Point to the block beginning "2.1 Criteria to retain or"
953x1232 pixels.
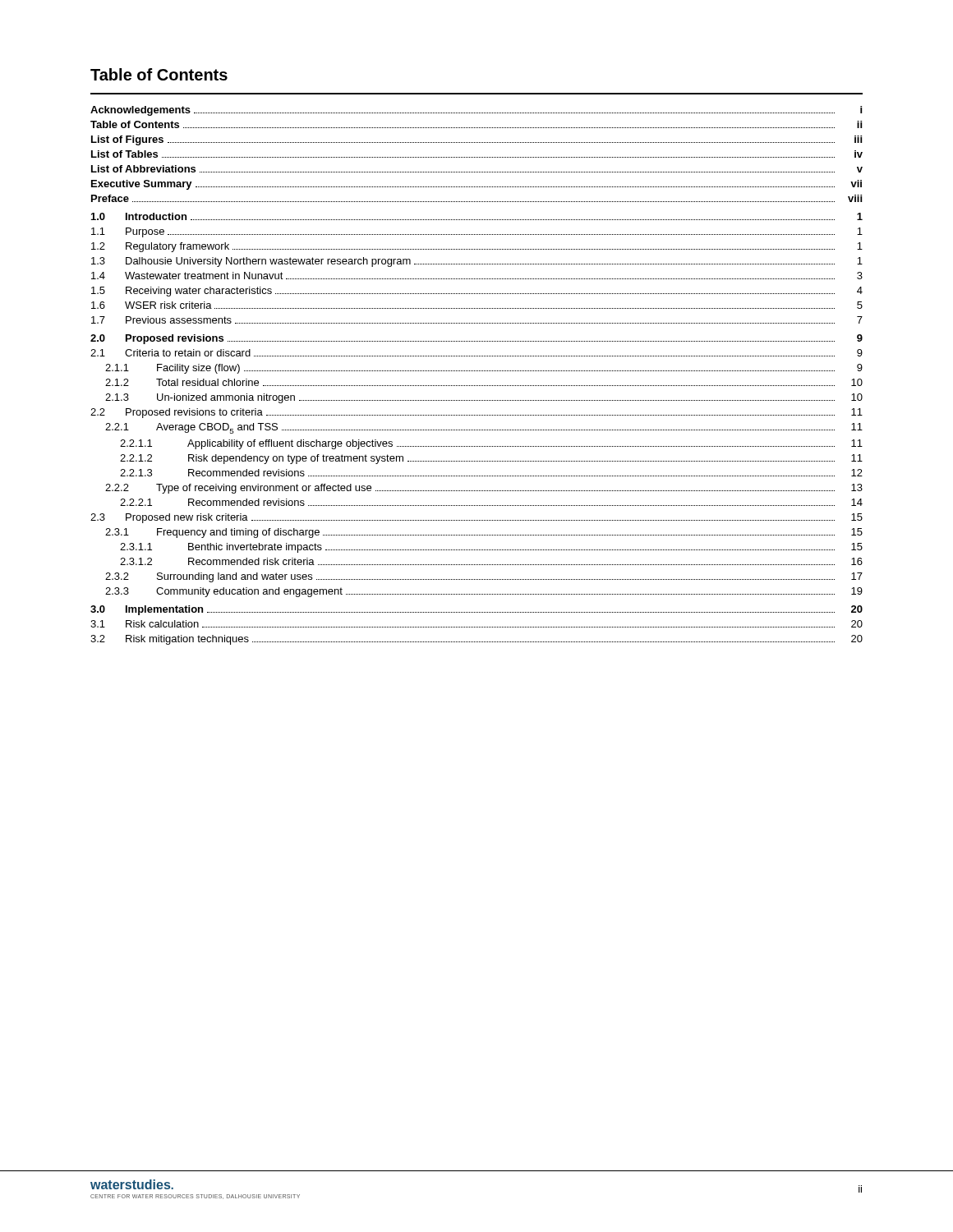(x=476, y=353)
